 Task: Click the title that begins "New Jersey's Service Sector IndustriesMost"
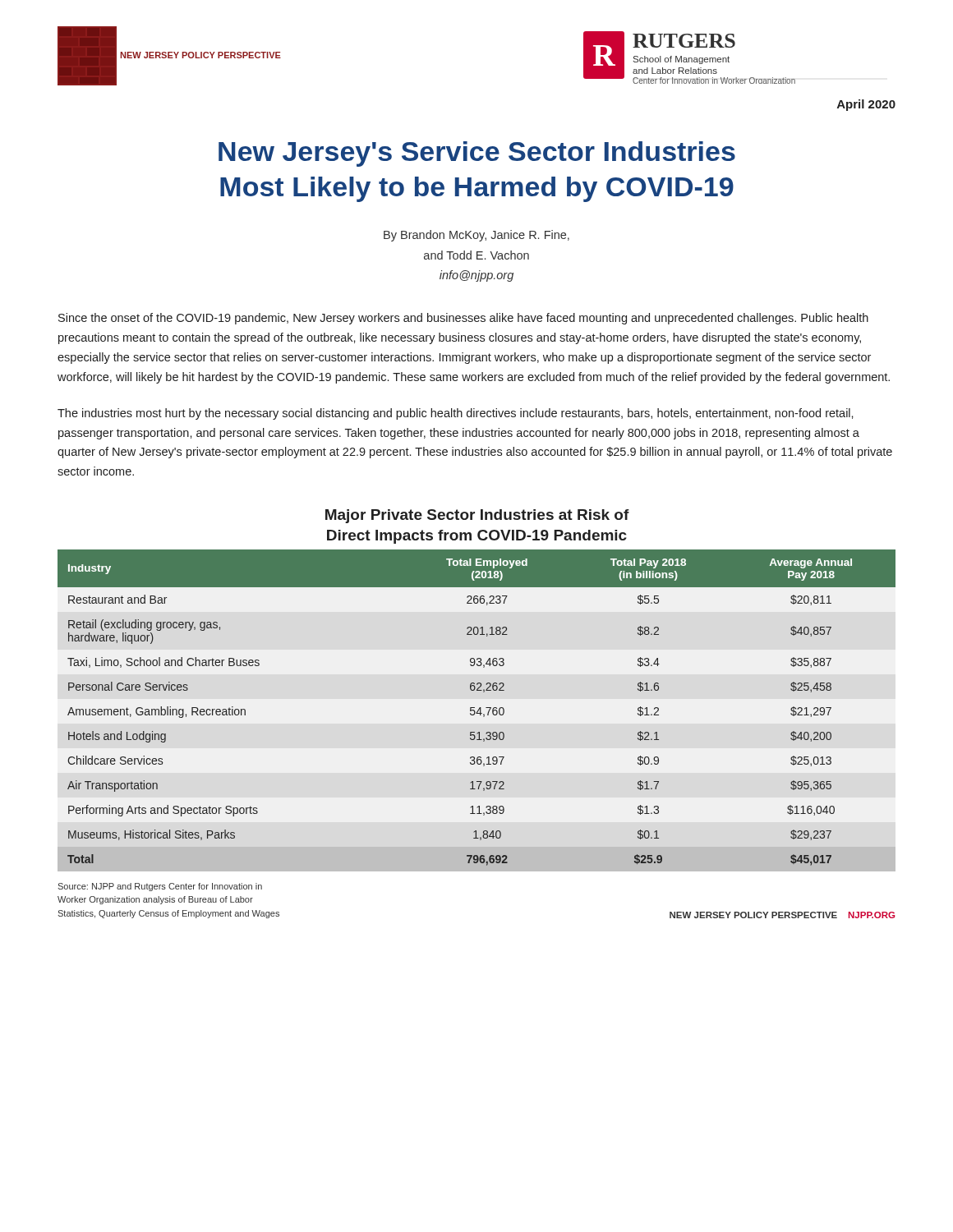[476, 169]
